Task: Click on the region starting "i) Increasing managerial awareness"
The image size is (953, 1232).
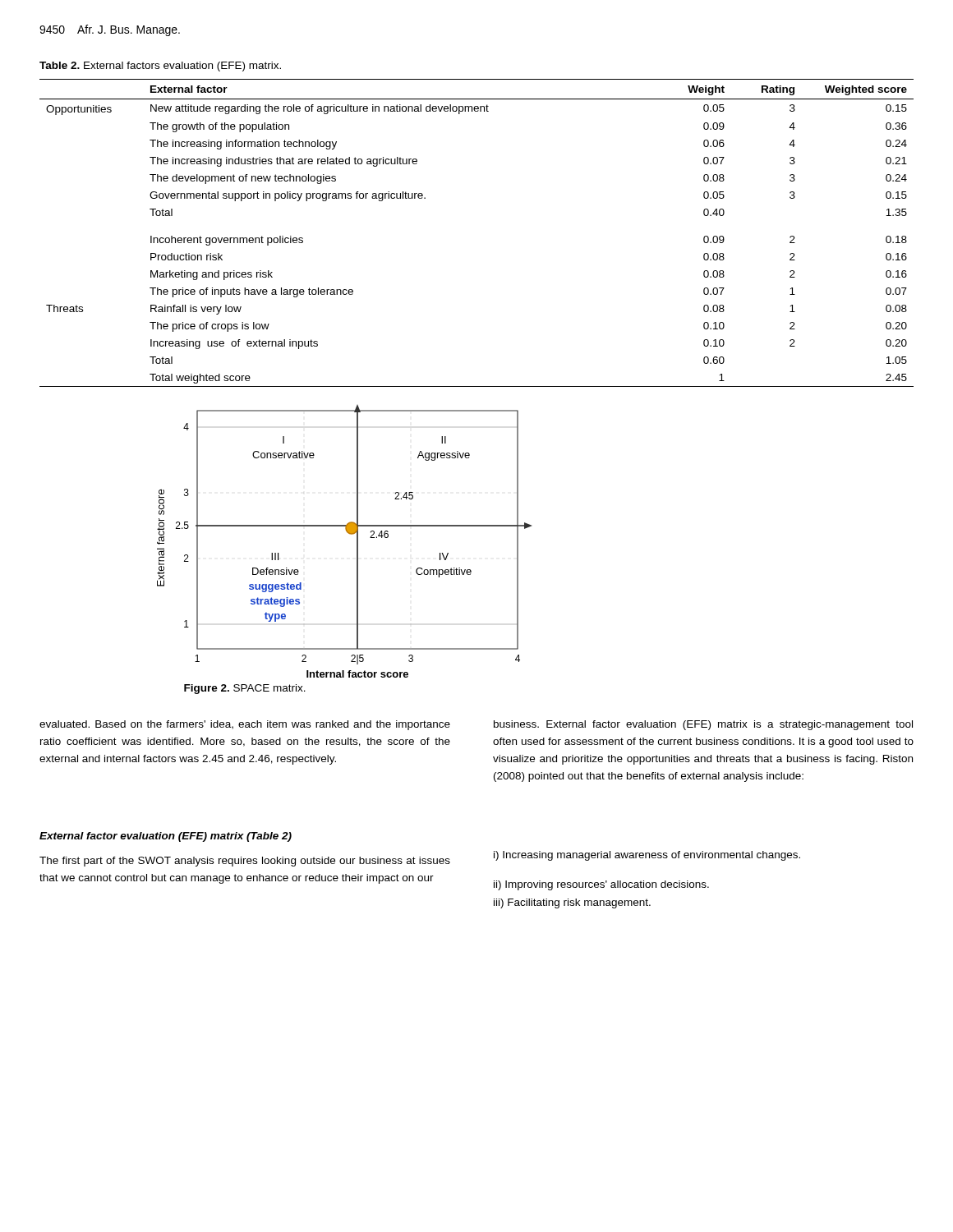Action: [647, 855]
